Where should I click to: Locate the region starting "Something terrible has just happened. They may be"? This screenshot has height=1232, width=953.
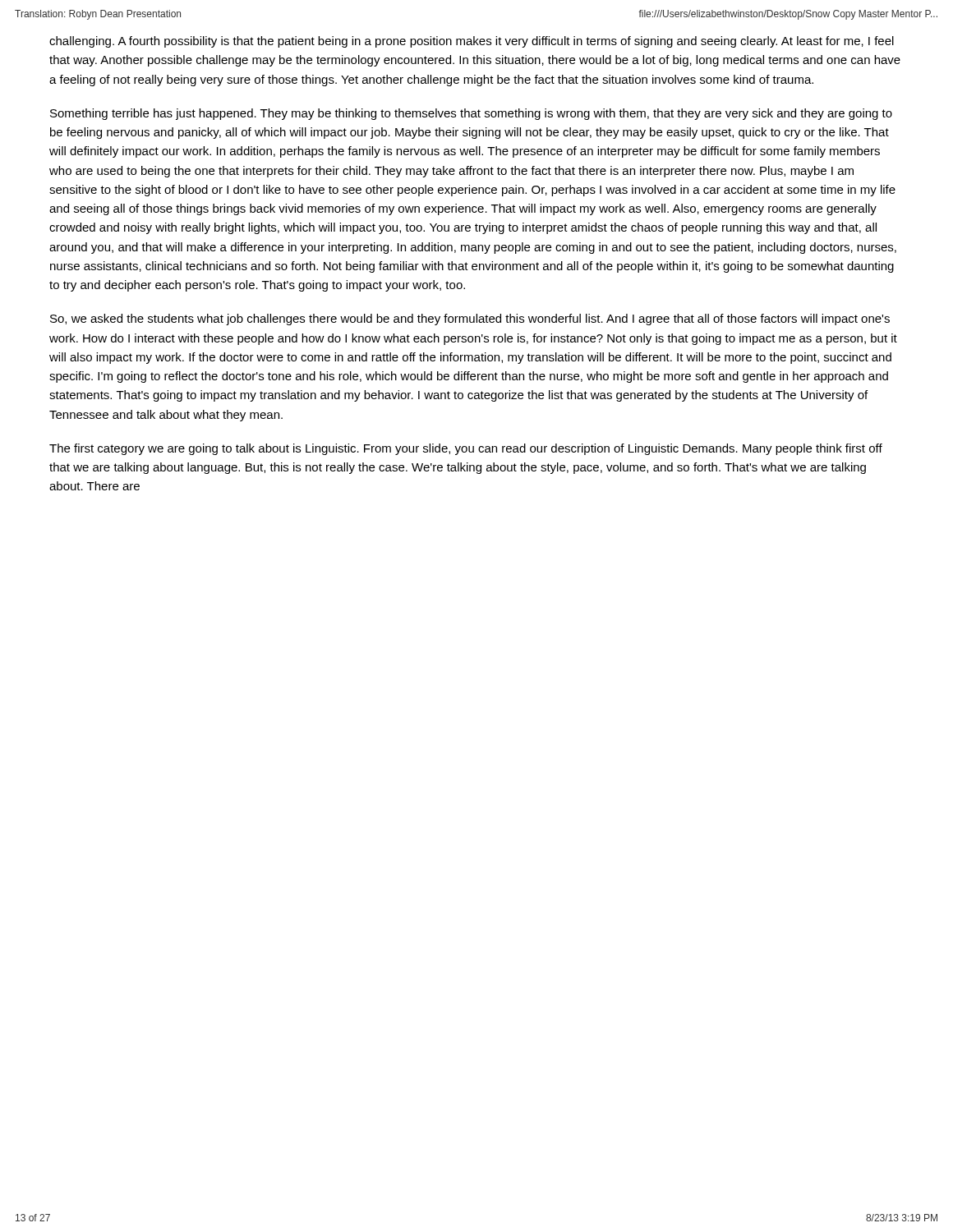(473, 199)
